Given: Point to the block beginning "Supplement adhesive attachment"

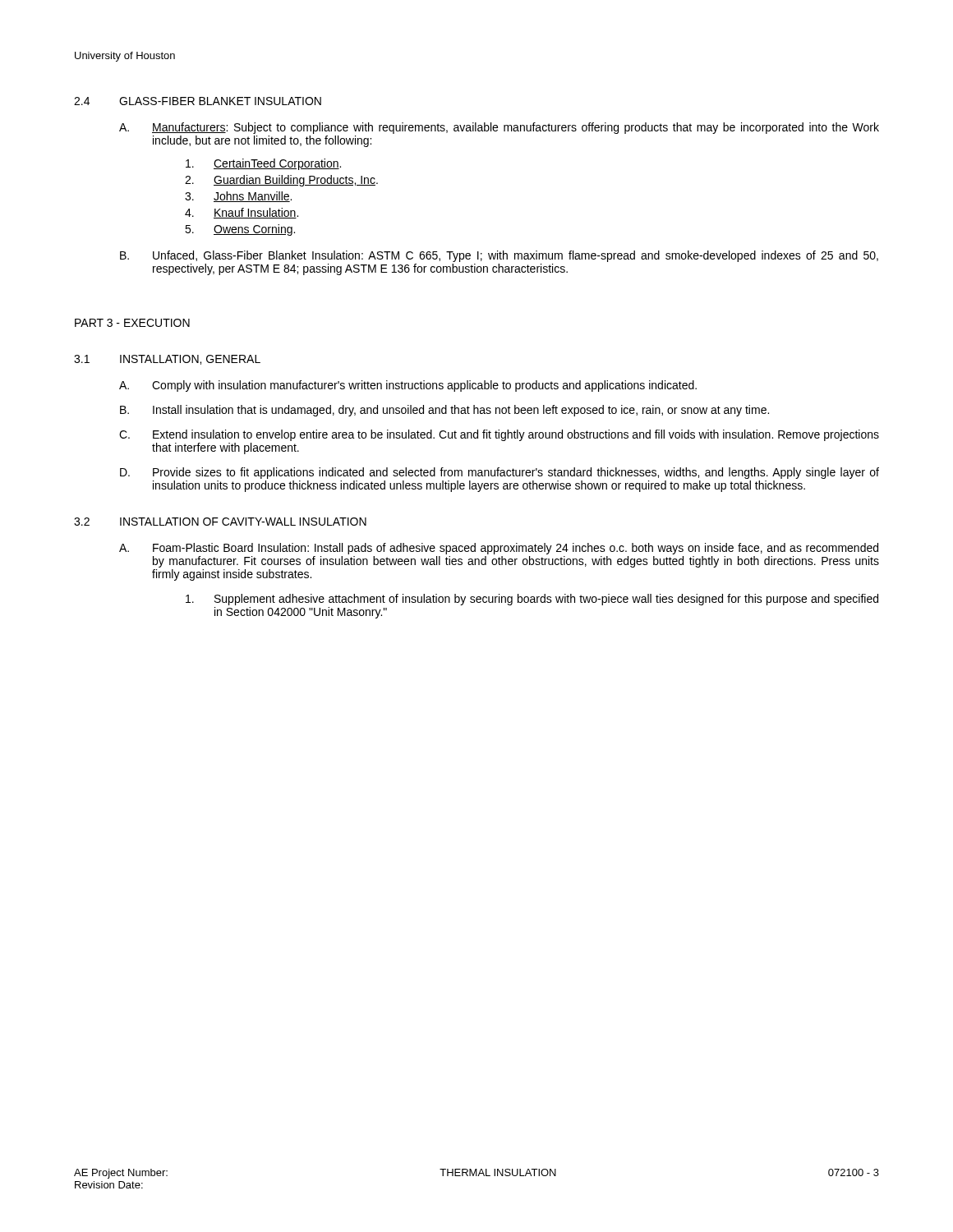Looking at the screenshot, I should (x=532, y=605).
